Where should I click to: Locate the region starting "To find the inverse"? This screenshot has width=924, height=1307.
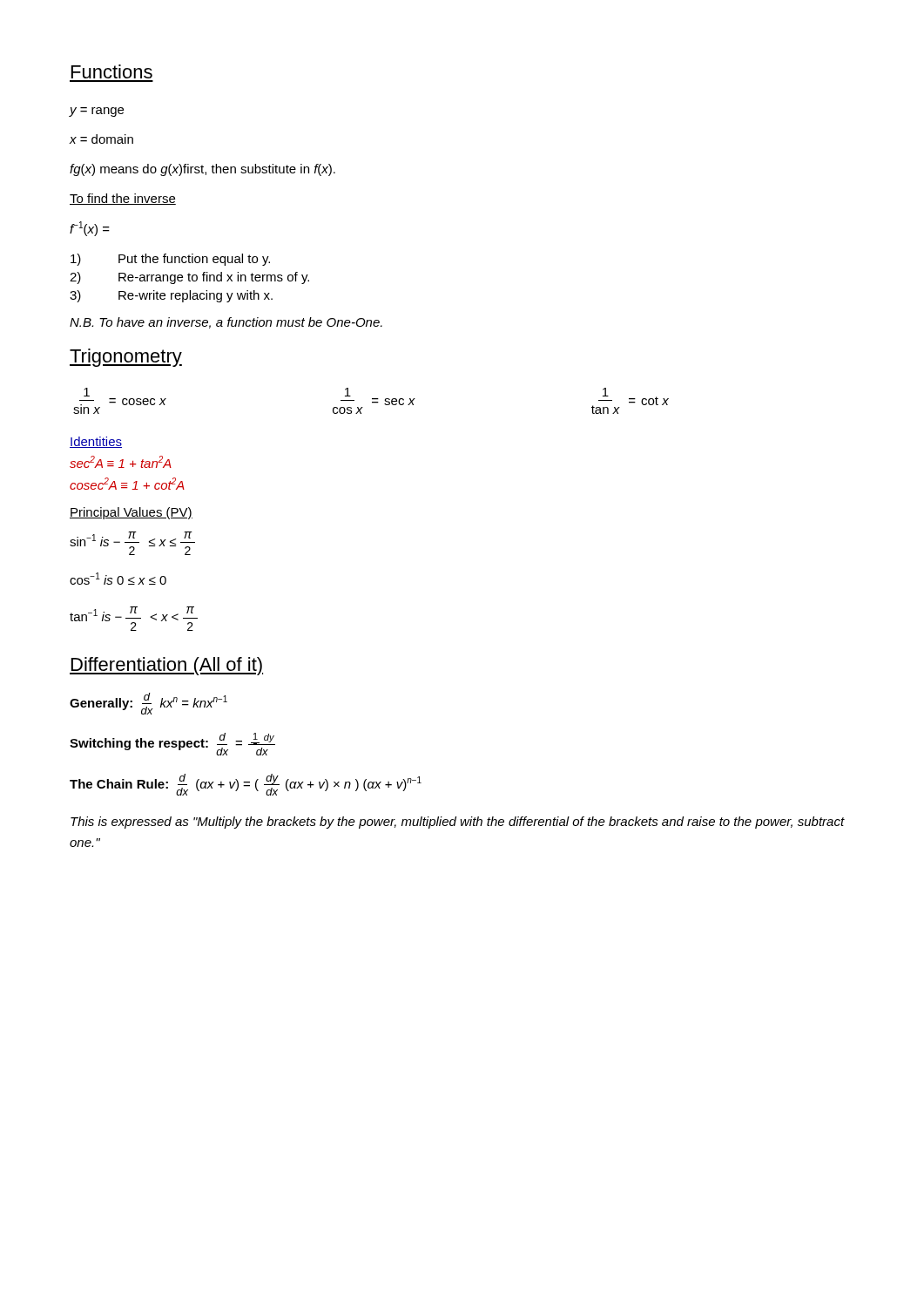[x=123, y=198]
